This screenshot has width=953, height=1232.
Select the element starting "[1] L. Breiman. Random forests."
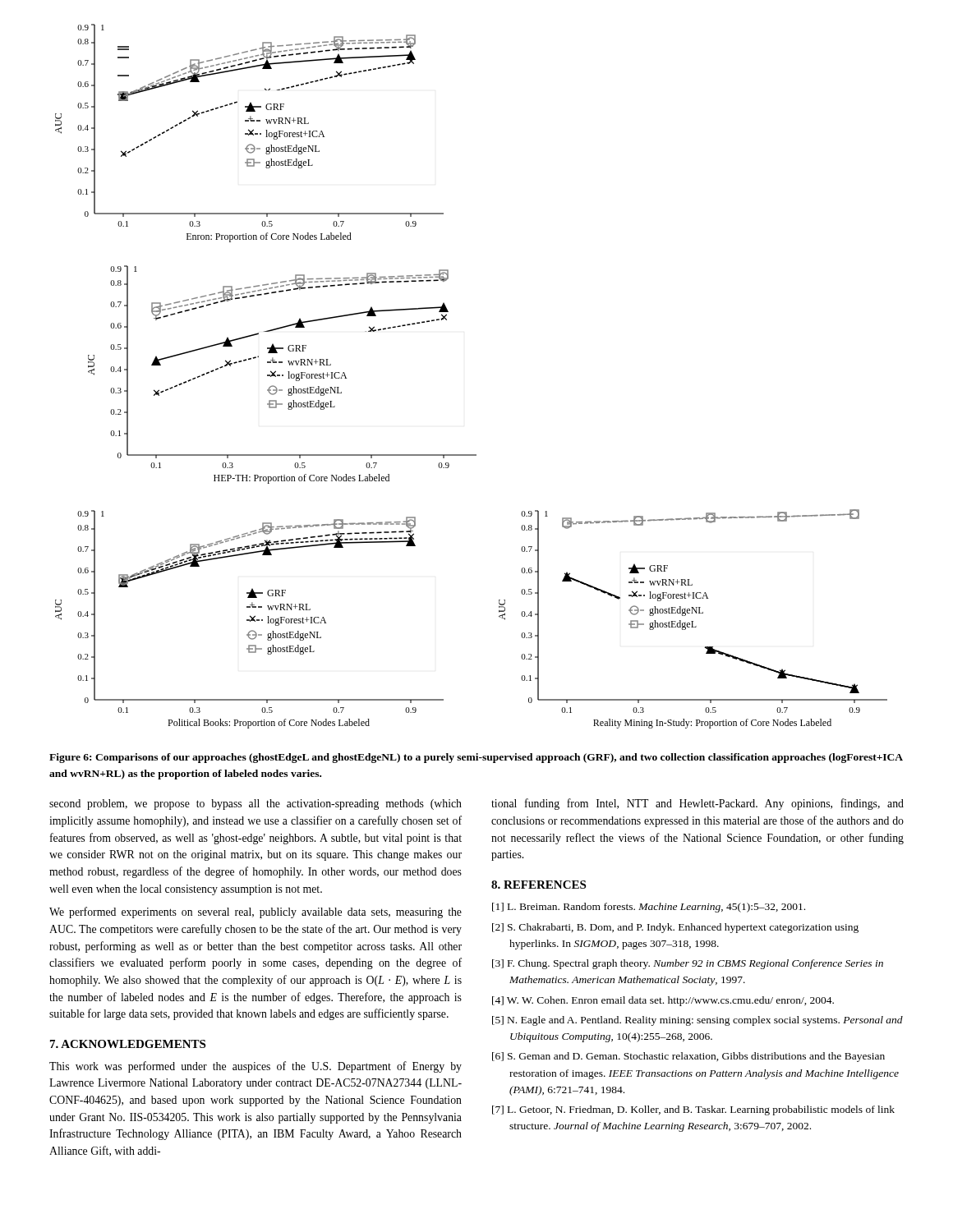649,907
